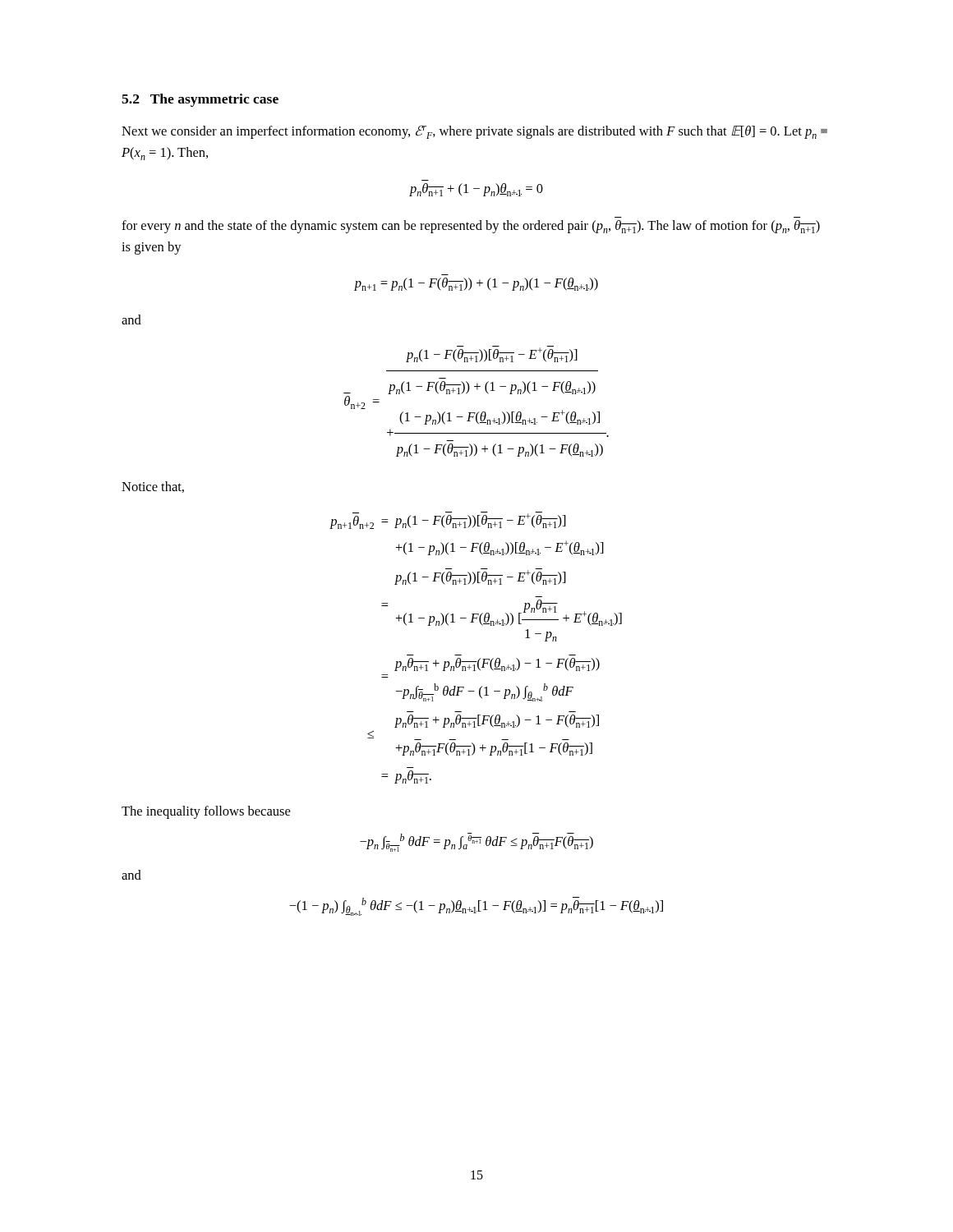Viewport: 953px width, 1232px height.
Task: Find "Notice that," on this page
Action: click(x=153, y=487)
